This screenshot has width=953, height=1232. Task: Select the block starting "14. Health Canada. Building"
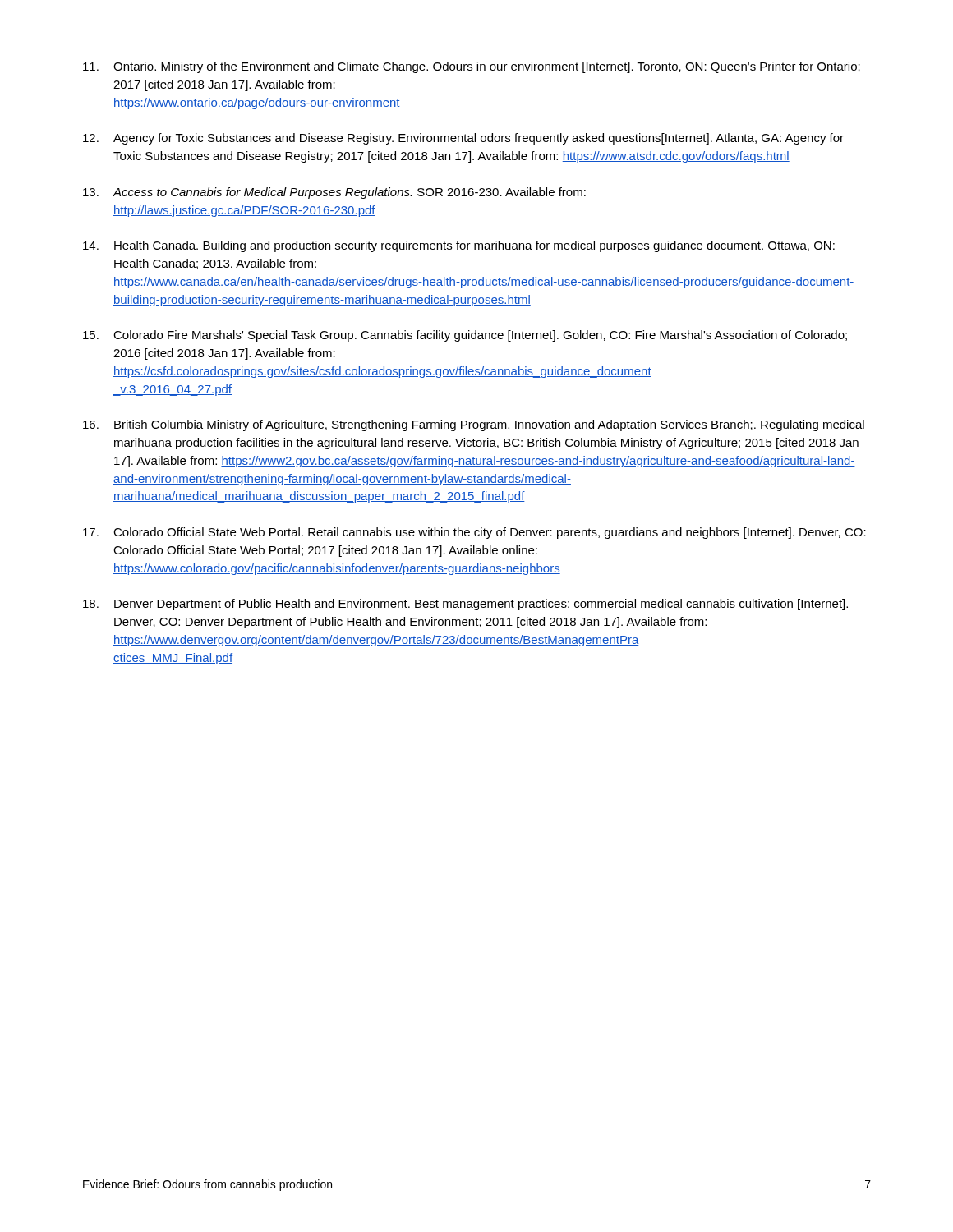point(476,273)
